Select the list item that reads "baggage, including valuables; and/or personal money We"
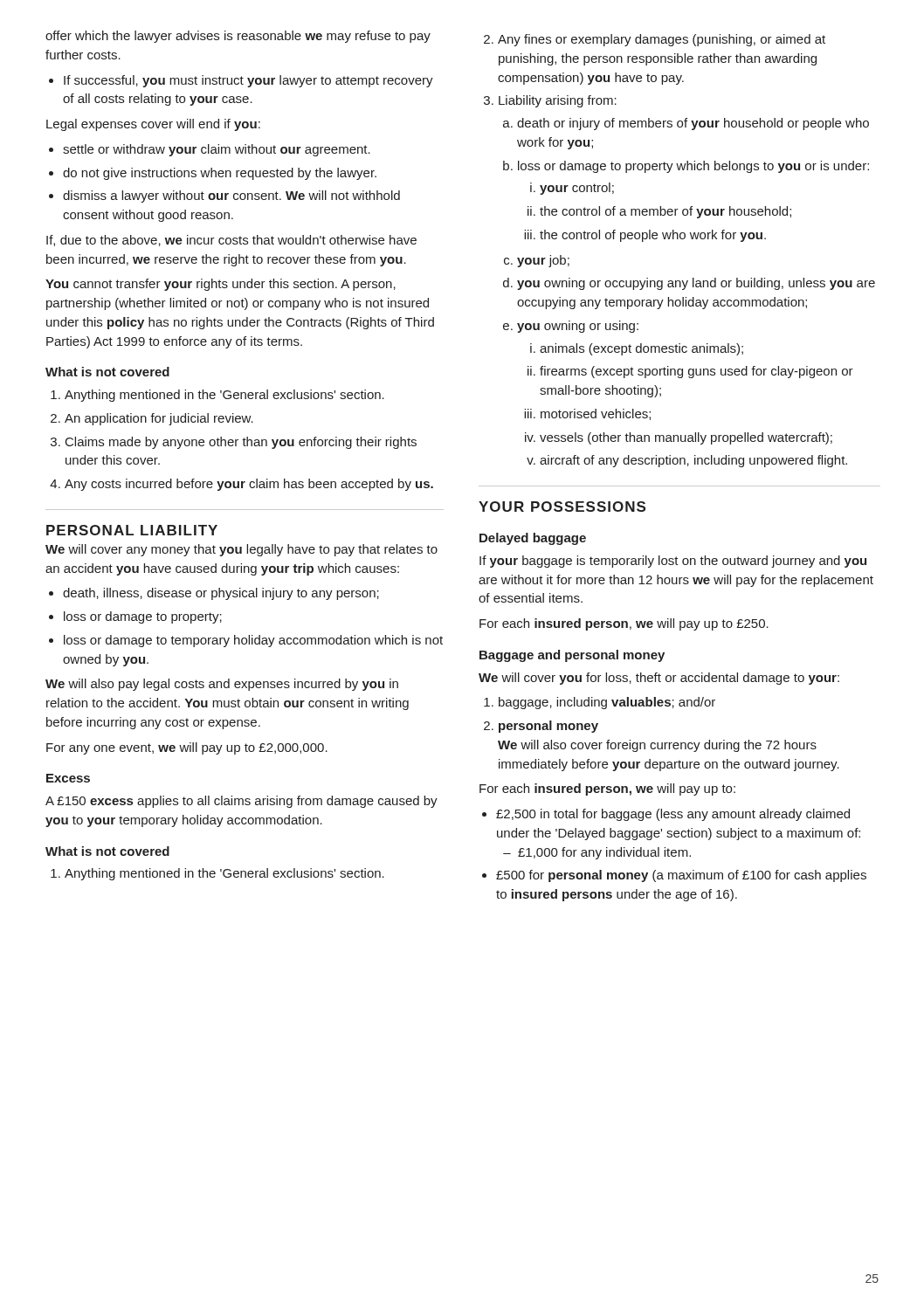Image resolution: width=924 pixels, height=1310 pixels. tap(679, 733)
